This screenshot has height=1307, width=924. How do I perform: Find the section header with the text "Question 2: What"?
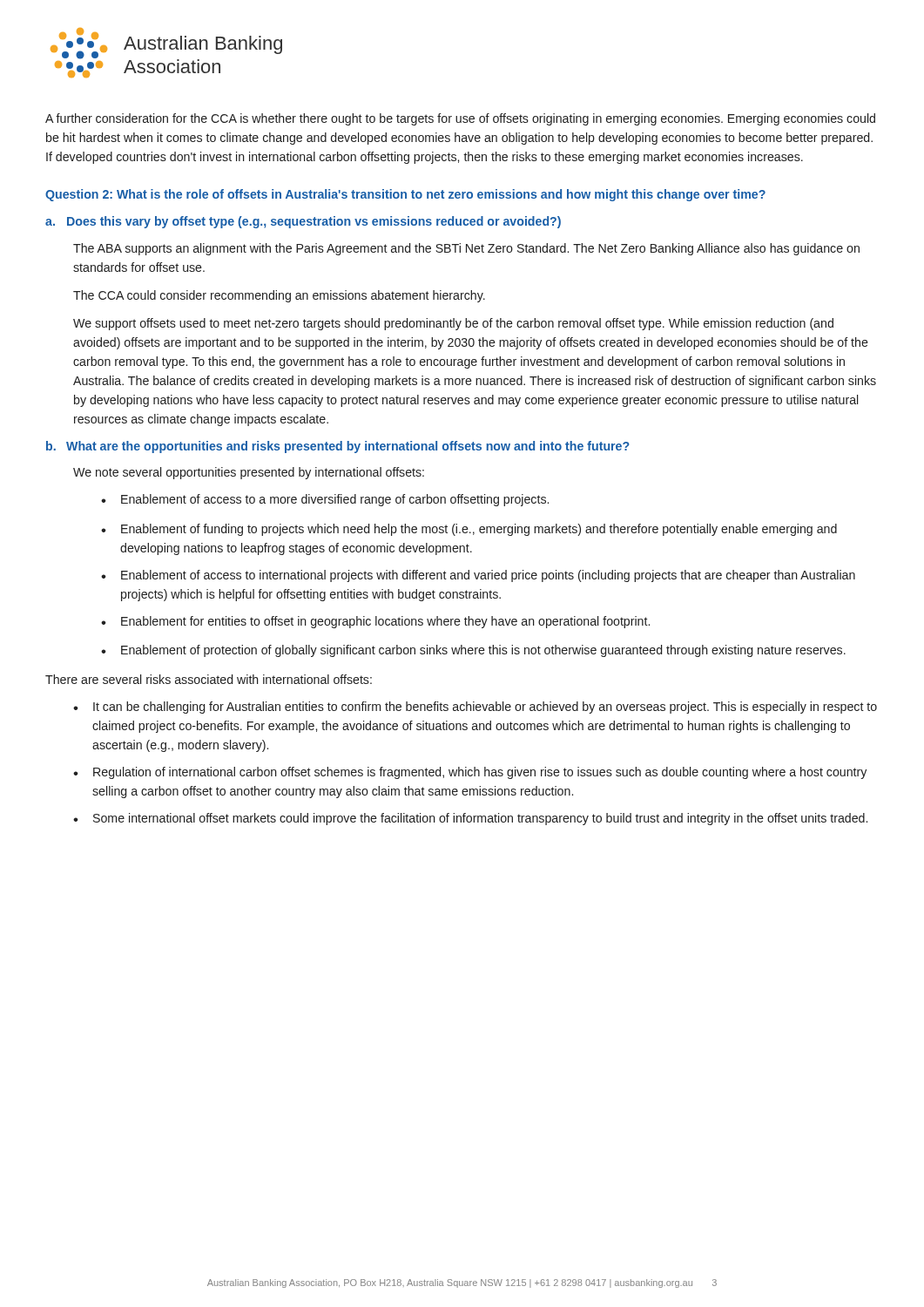[x=406, y=194]
